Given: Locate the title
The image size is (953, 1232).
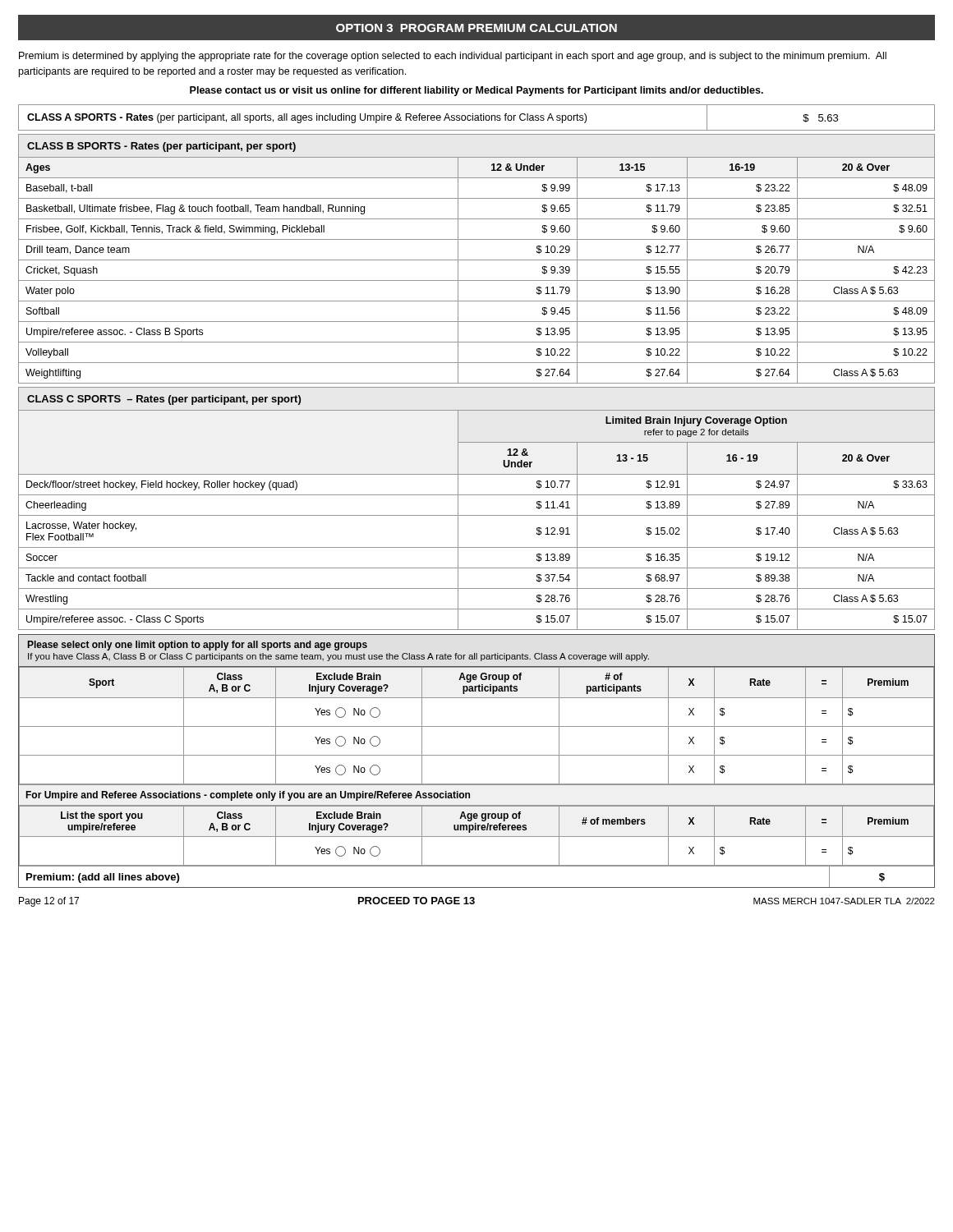Looking at the screenshot, I should (476, 28).
